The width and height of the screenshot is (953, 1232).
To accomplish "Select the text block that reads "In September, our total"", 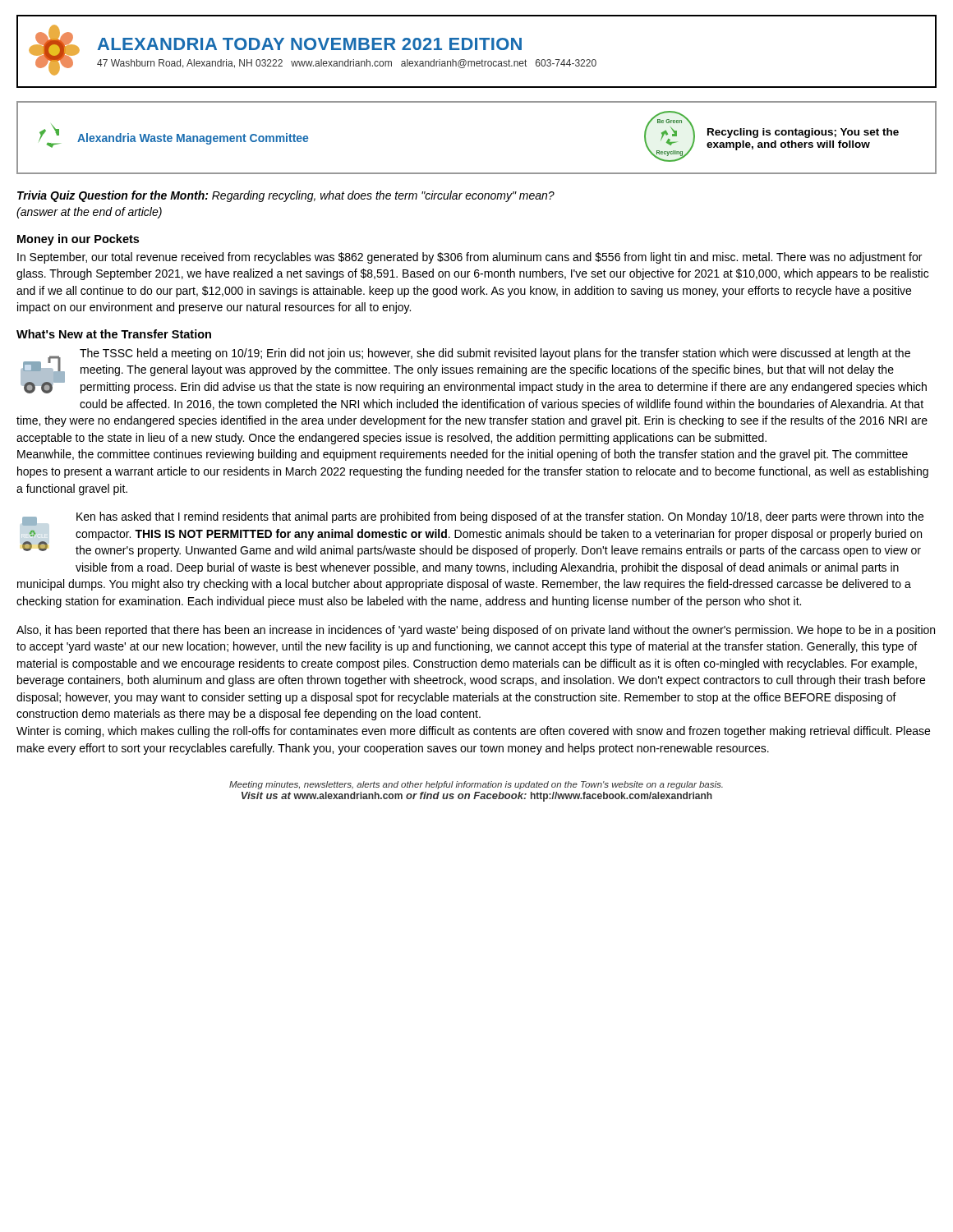I will 473,282.
